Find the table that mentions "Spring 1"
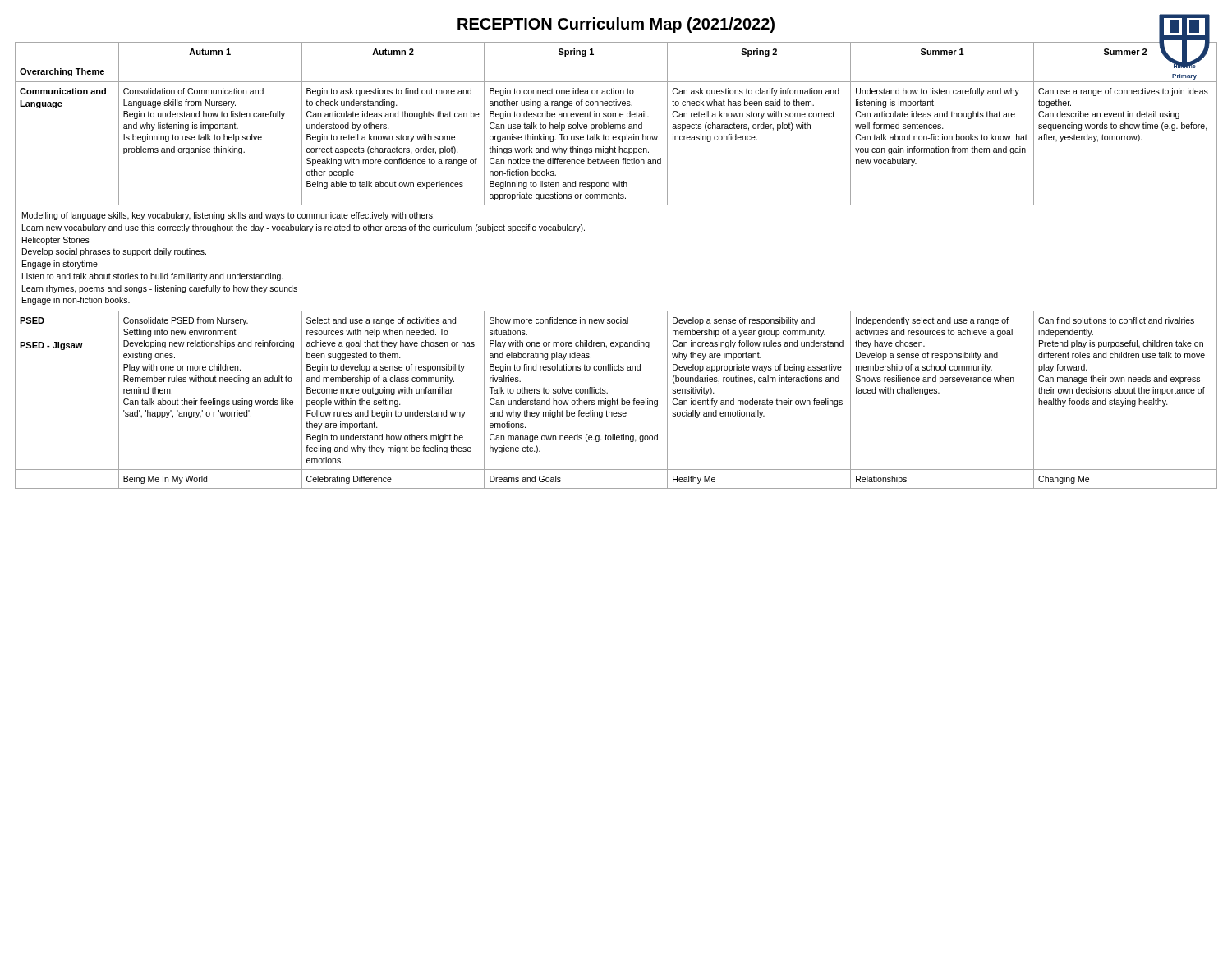1232x953 pixels. pos(616,266)
